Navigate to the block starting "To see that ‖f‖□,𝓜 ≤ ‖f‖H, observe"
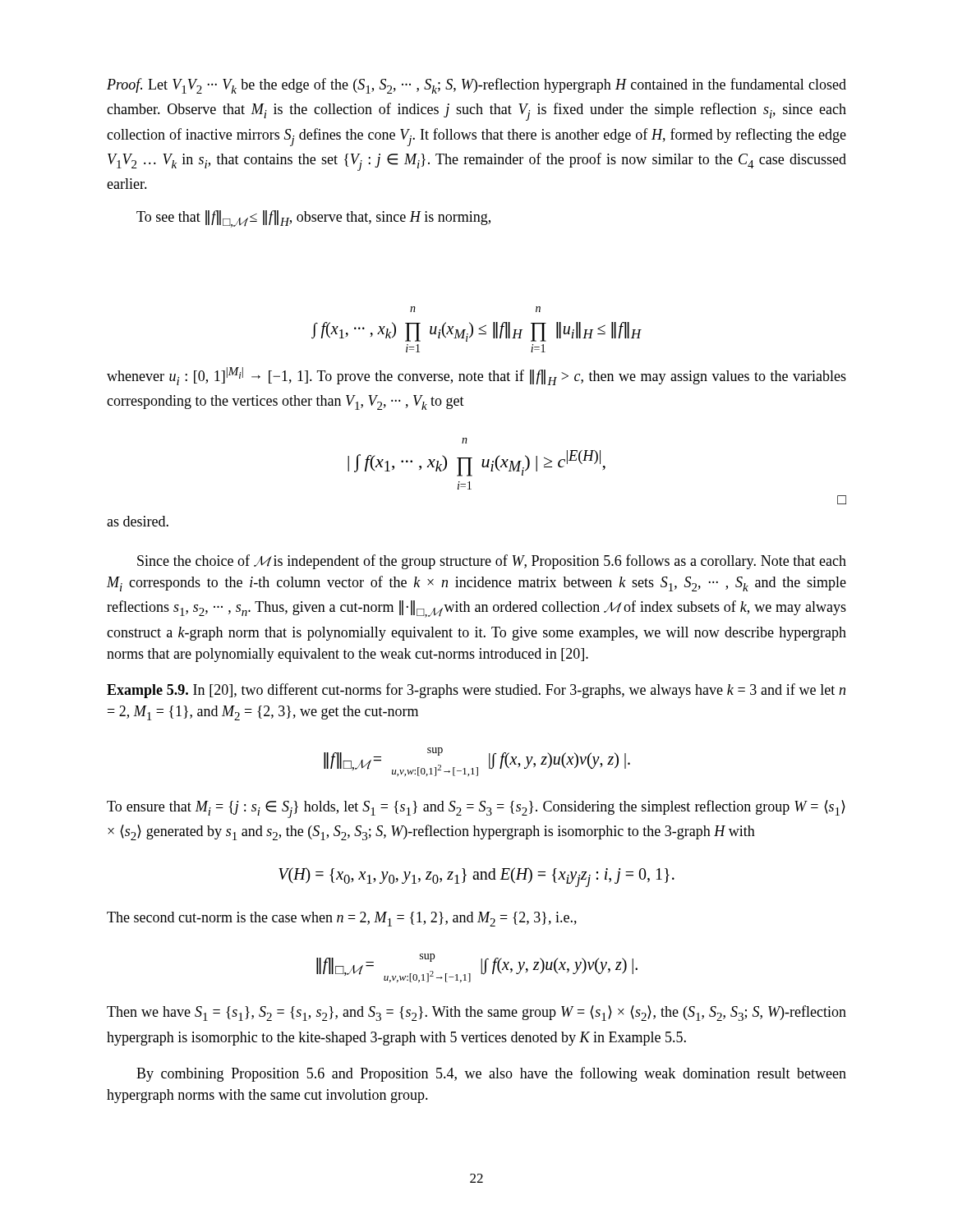 click(476, 219)
